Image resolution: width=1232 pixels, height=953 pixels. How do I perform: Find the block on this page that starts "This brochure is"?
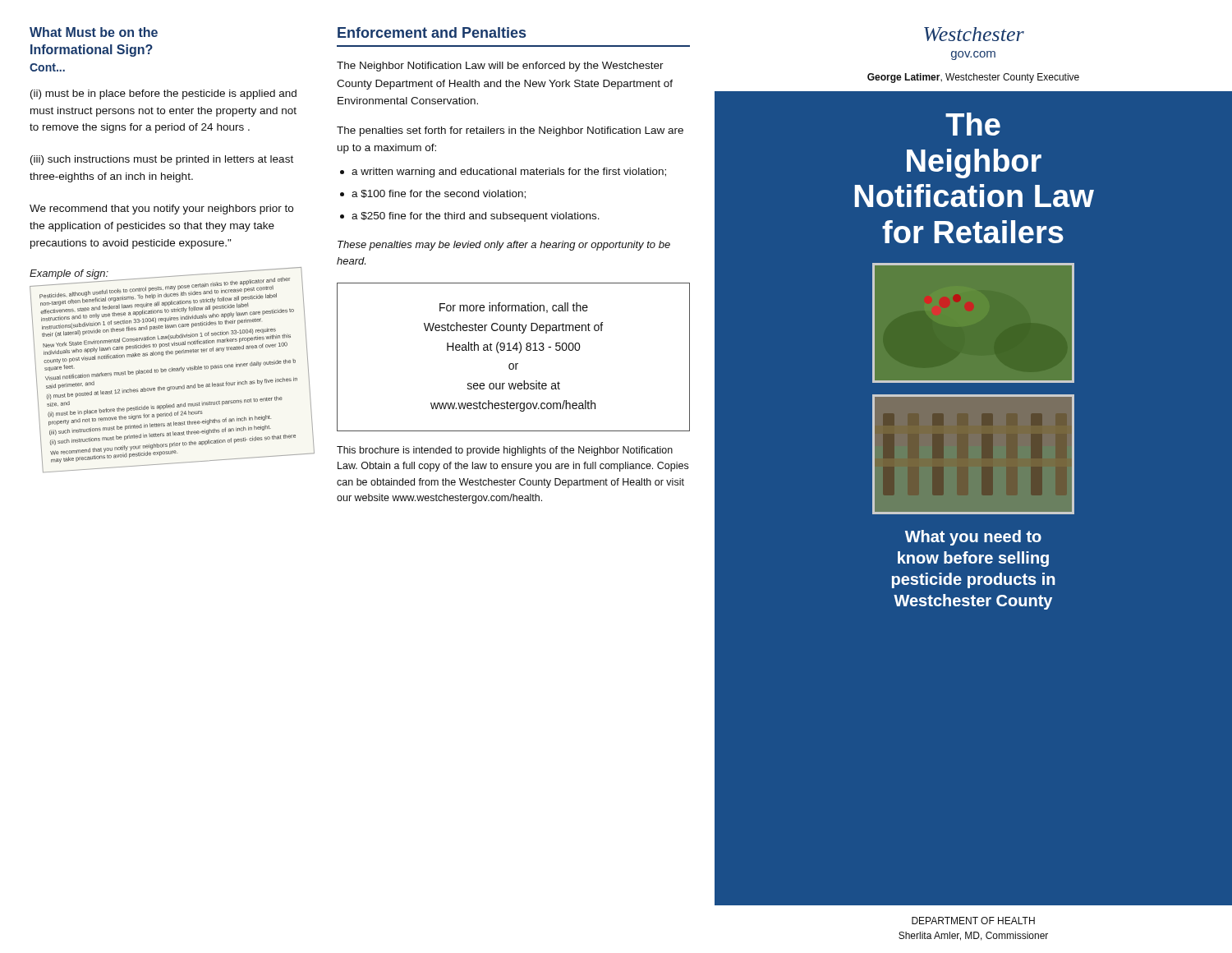click(513, 474)
